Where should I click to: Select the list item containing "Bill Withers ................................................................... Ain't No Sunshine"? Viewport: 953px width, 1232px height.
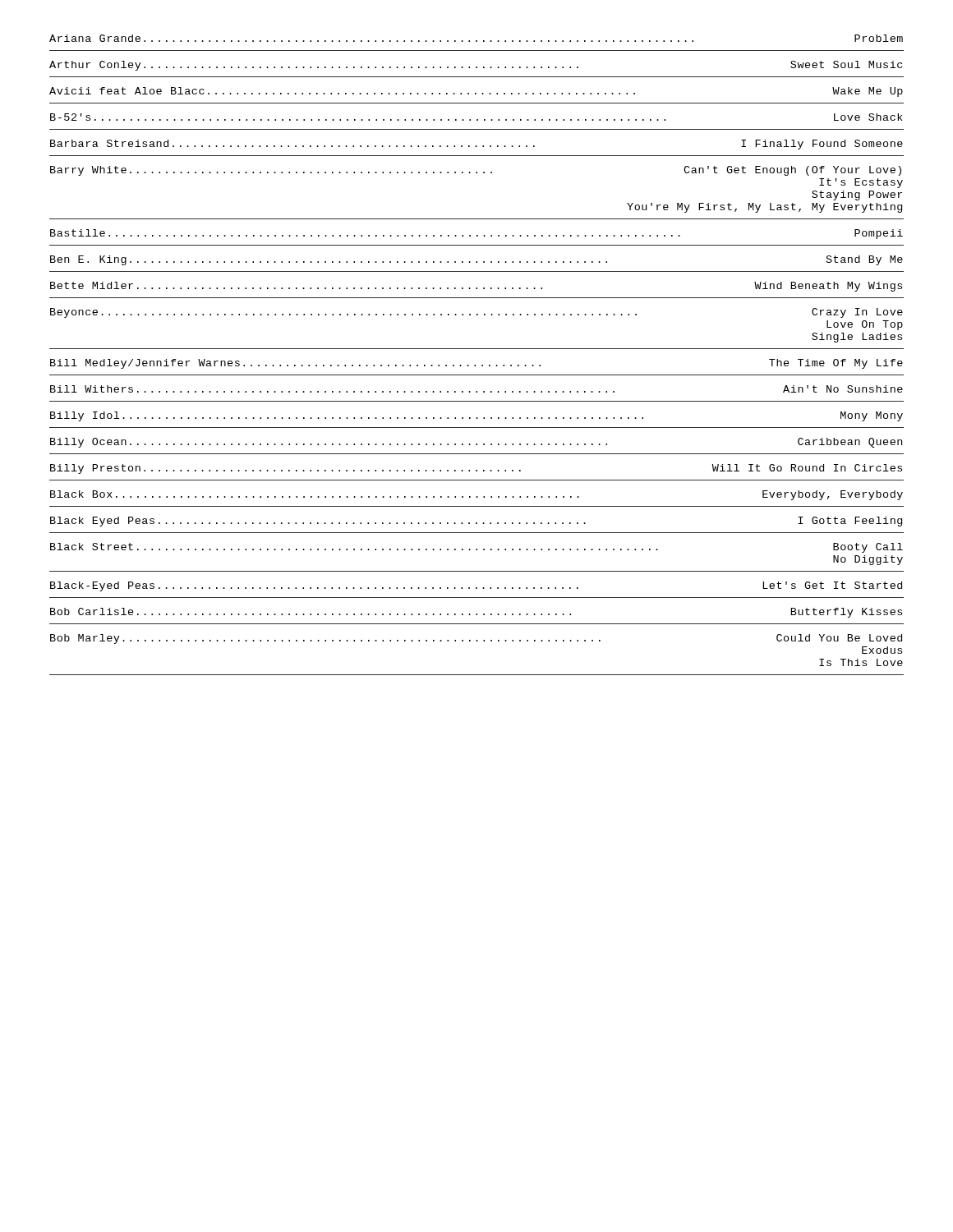click(x=476, y=390)
